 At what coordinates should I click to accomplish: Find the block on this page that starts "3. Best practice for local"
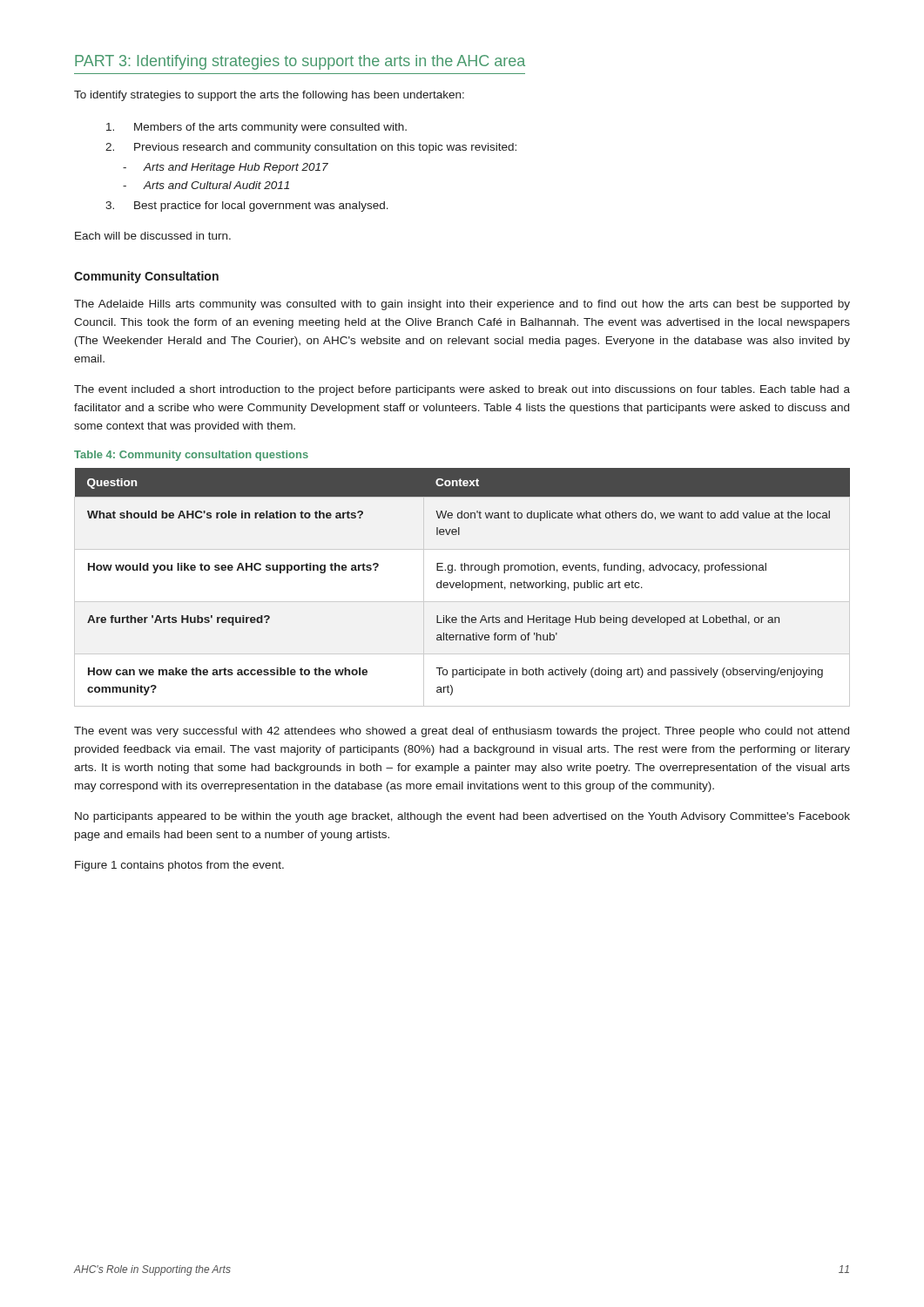(x=231, y=206)
